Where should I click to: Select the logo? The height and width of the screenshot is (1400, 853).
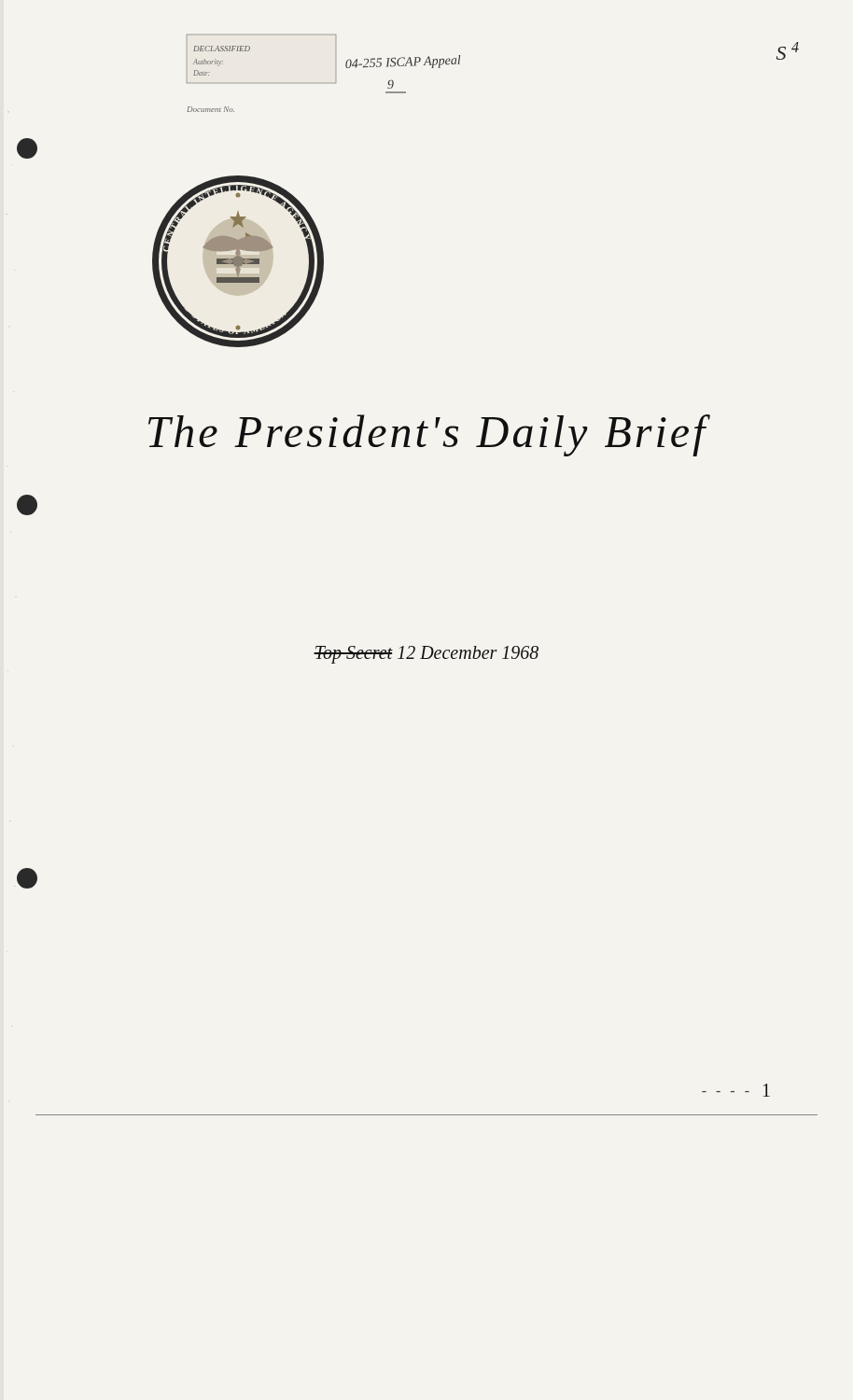[x=238, y=261]
